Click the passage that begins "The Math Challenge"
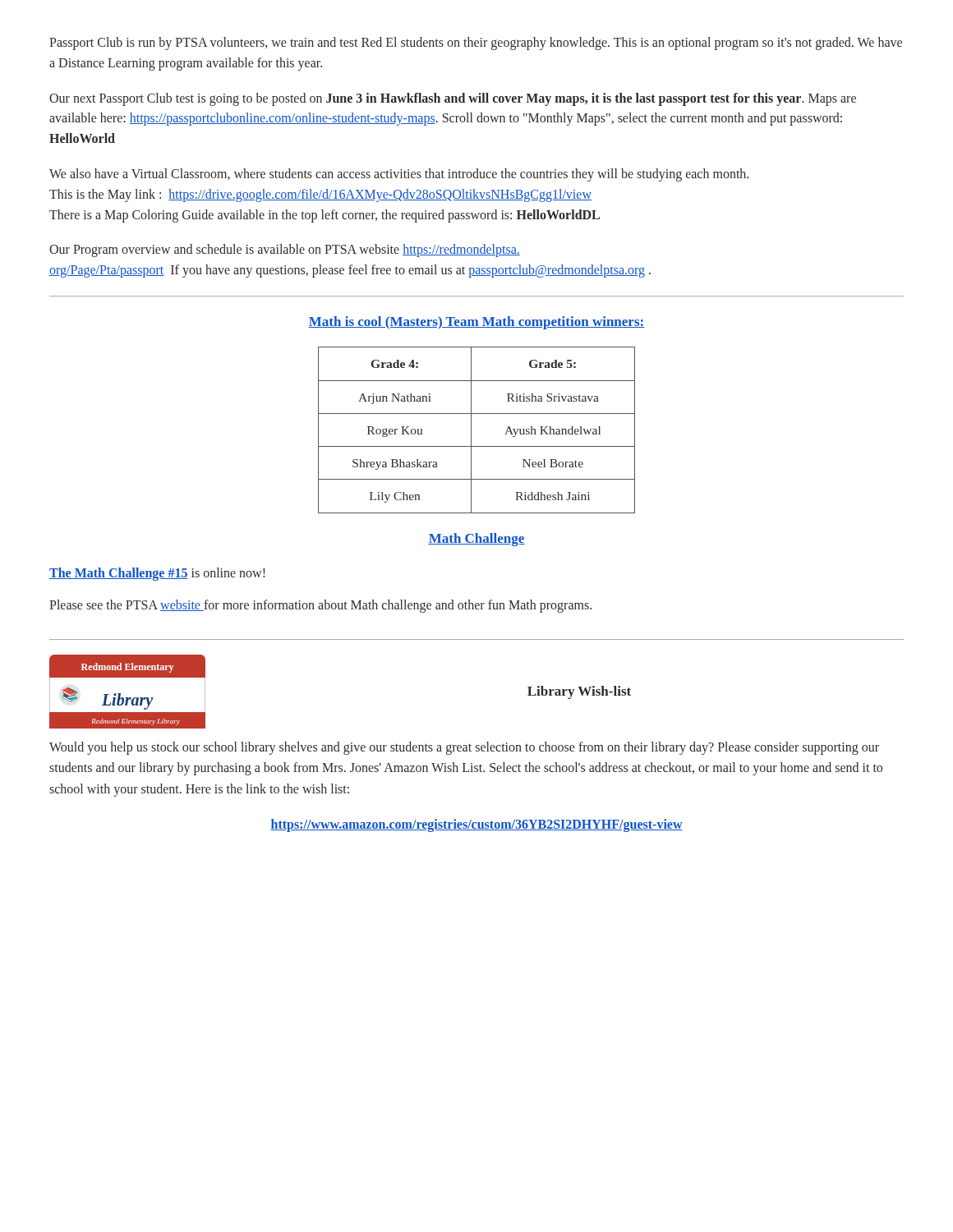Viewport: 953px width, 1232px height. pyautogui.click(x=158, y=573)
